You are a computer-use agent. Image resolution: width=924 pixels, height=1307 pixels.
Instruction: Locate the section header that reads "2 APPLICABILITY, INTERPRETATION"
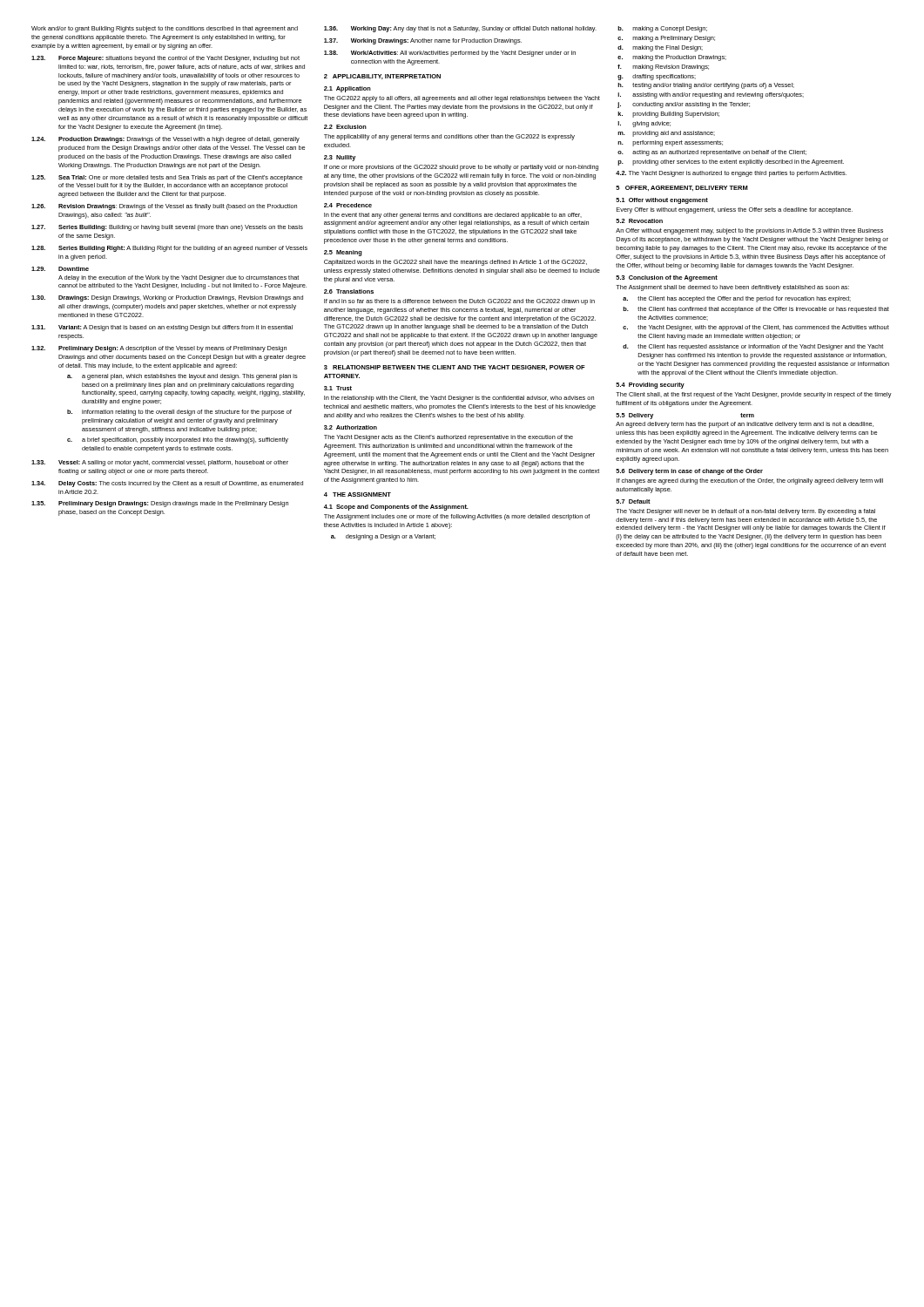(382, 76)
